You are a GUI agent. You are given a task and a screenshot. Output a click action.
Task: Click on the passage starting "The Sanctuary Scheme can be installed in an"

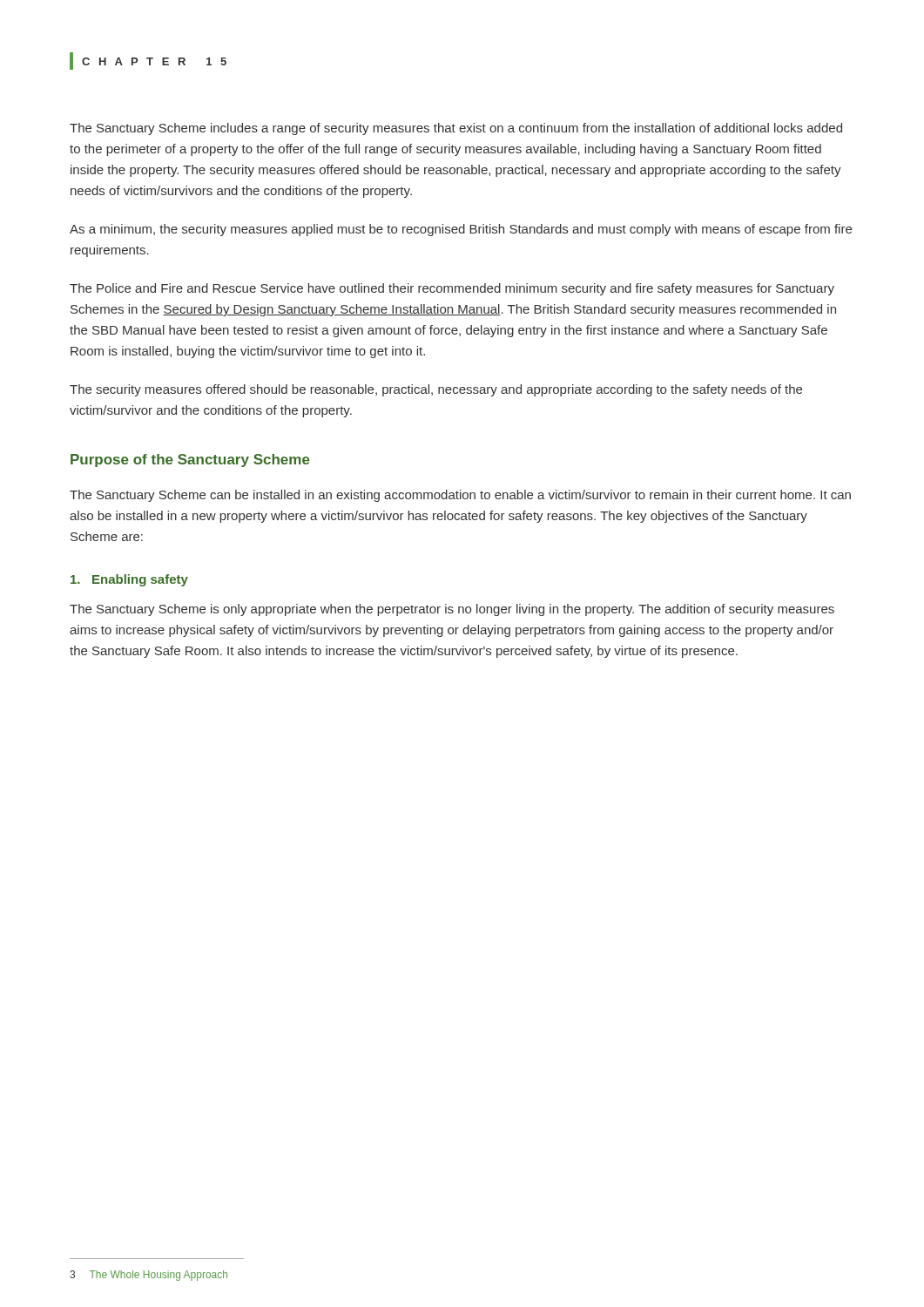pos(461,515)
